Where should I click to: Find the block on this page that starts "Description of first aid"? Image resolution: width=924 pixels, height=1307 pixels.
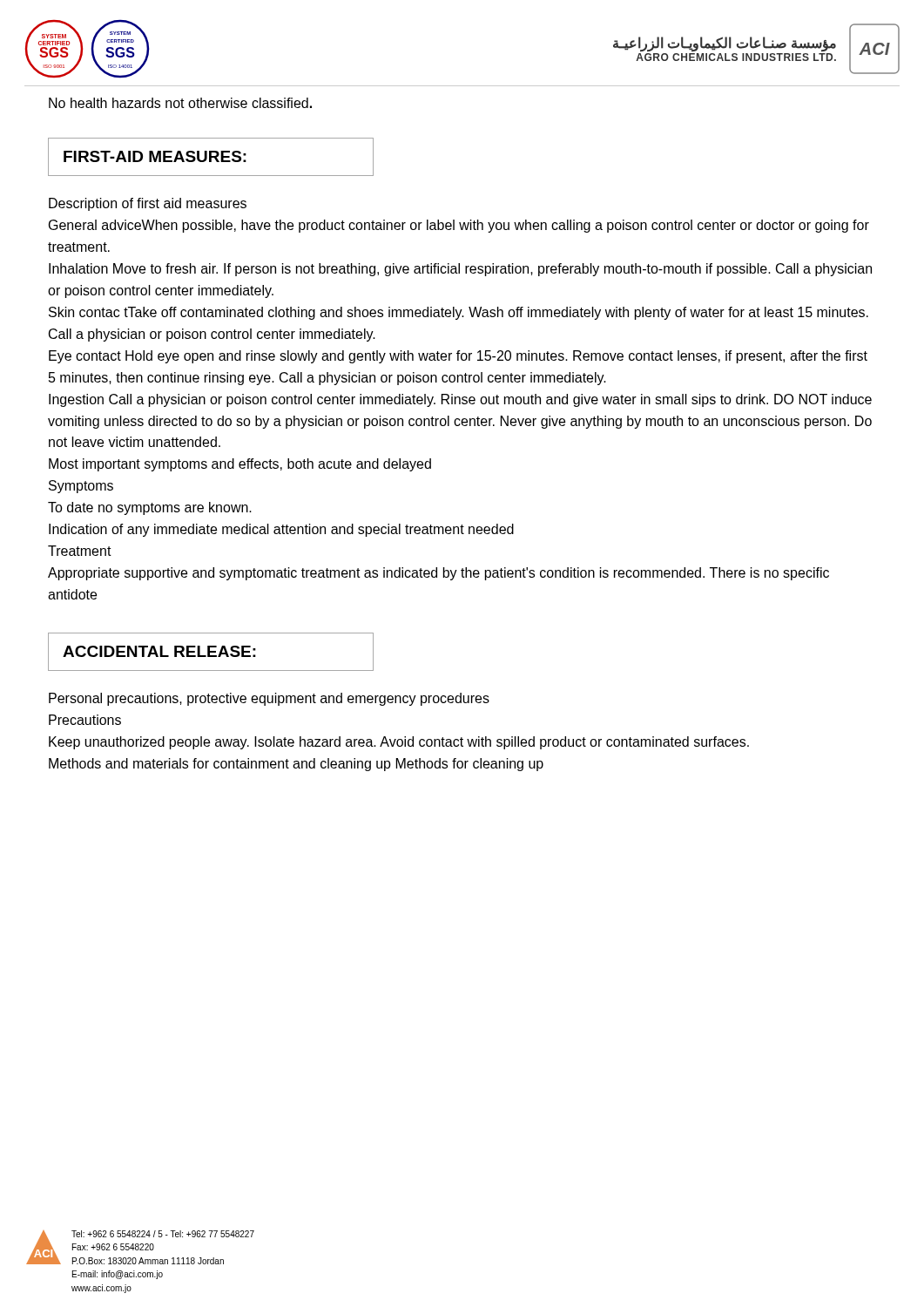click(460, 399)
